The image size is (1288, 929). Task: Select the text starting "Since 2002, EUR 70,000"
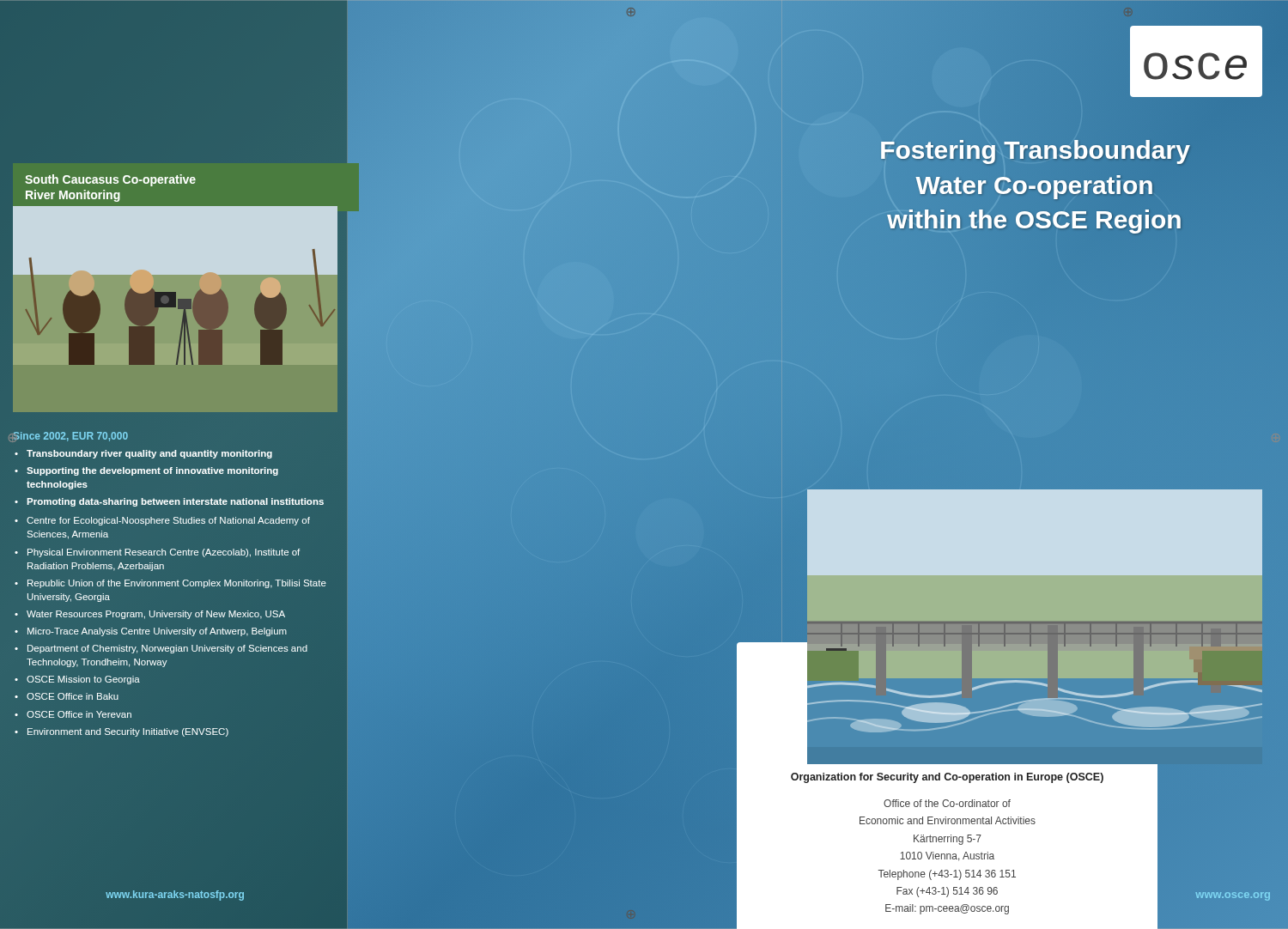70,436
